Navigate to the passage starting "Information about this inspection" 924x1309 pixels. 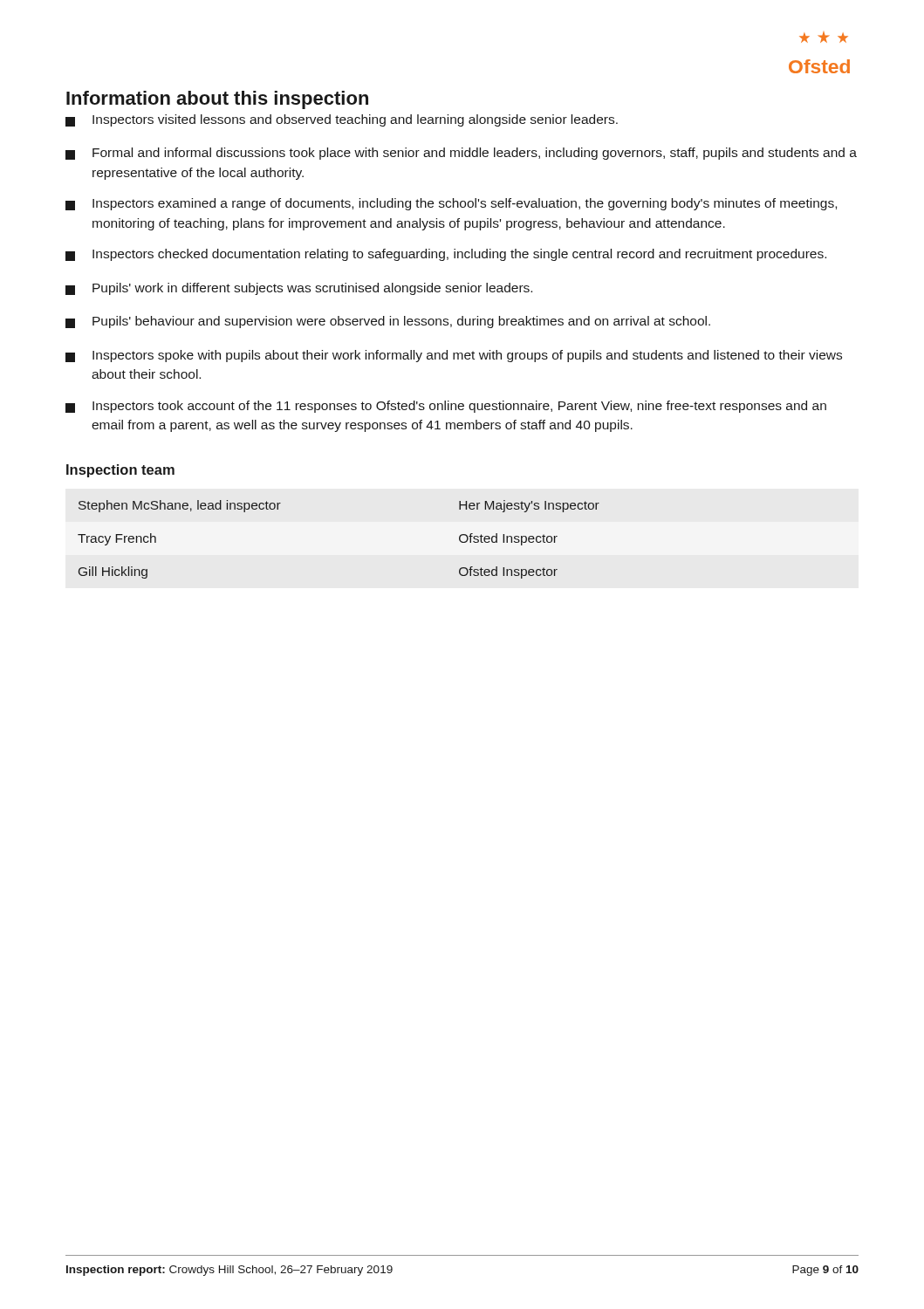click(217, 98)
